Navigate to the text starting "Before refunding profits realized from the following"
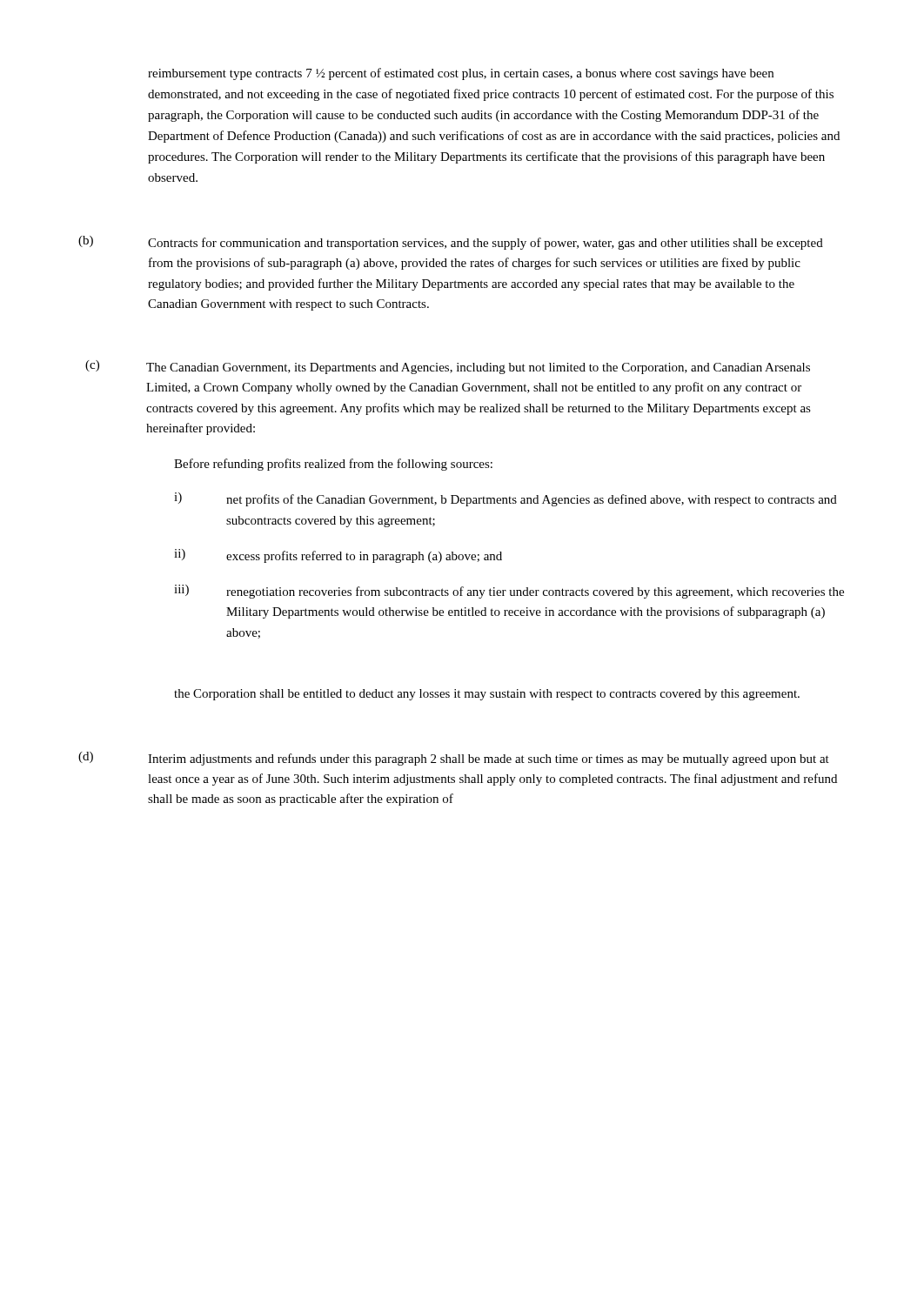Viewport: 924px width, 1305px height. click(x=334, y=464)
